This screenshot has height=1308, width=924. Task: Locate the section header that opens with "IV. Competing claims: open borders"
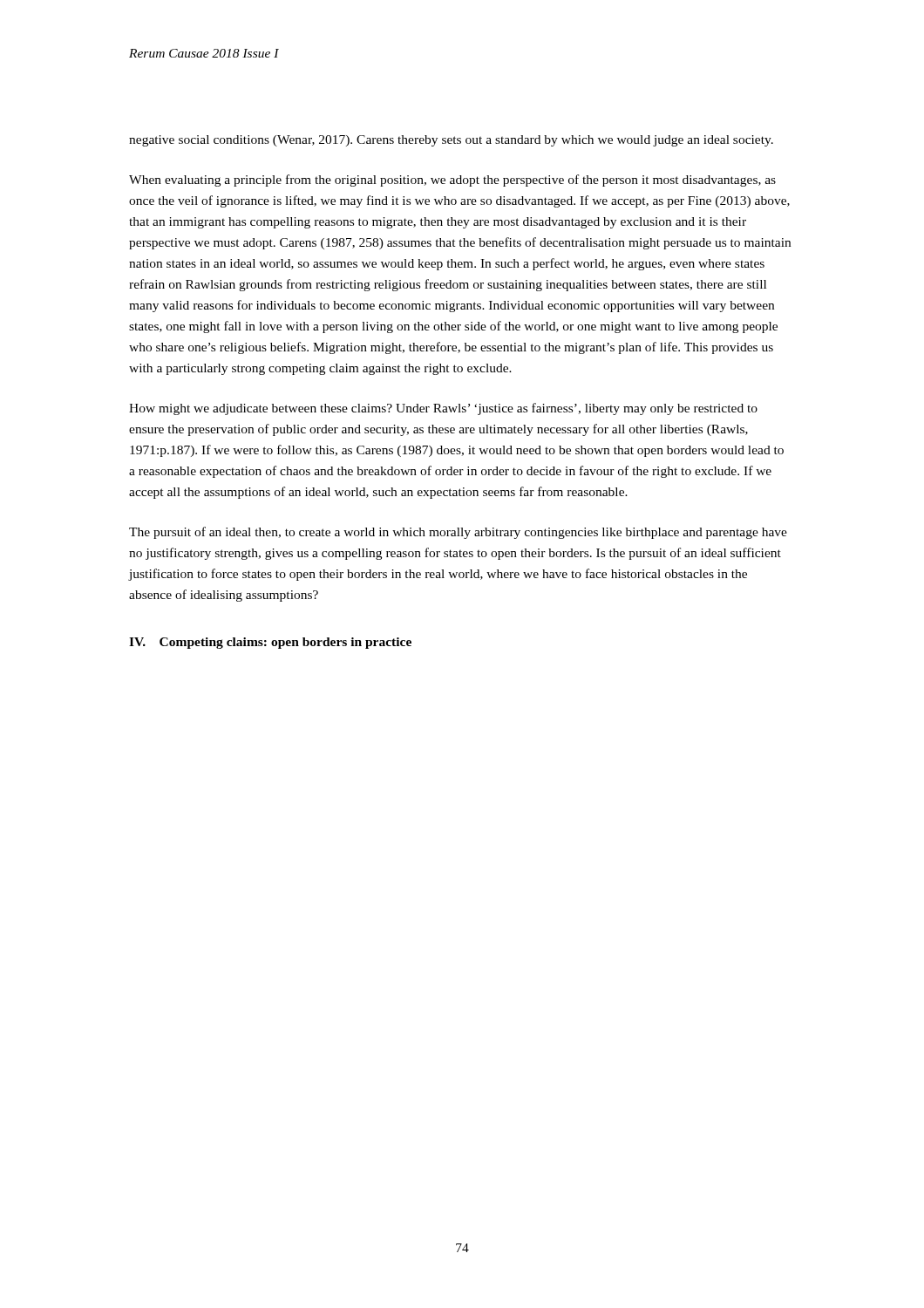tap(270, 642)
